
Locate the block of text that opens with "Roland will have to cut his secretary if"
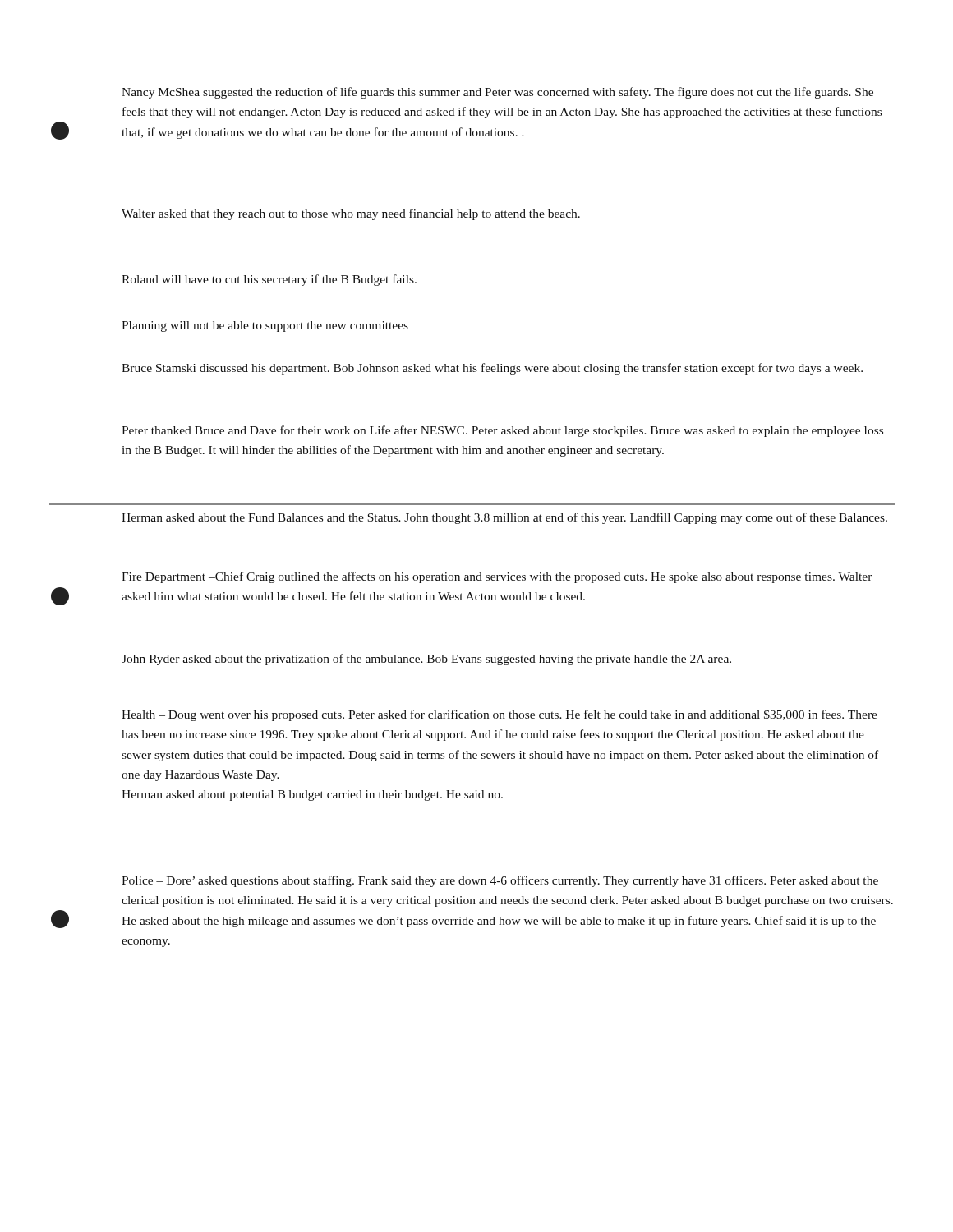(269, 279)
